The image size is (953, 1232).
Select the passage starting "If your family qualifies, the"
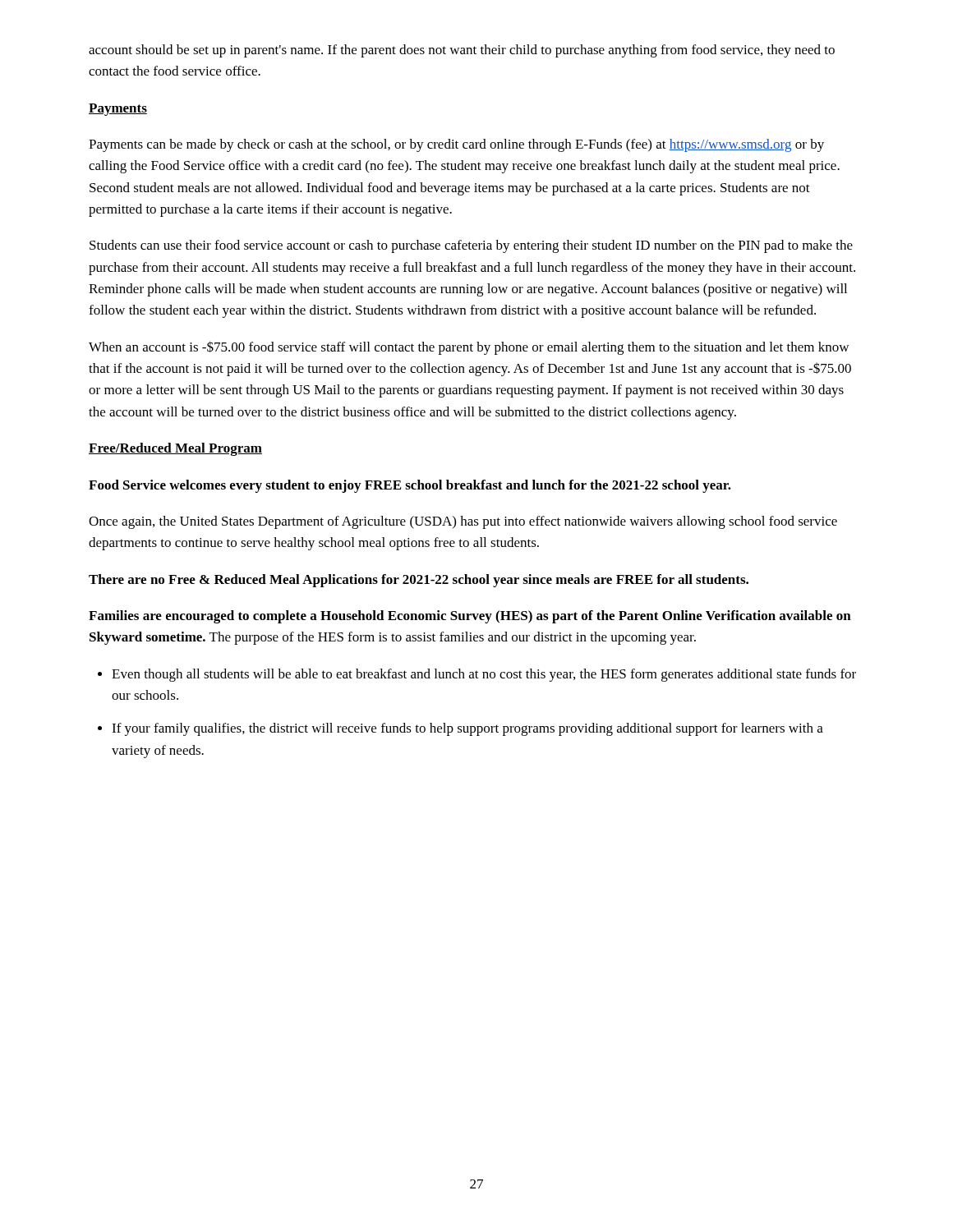point(467,739)
